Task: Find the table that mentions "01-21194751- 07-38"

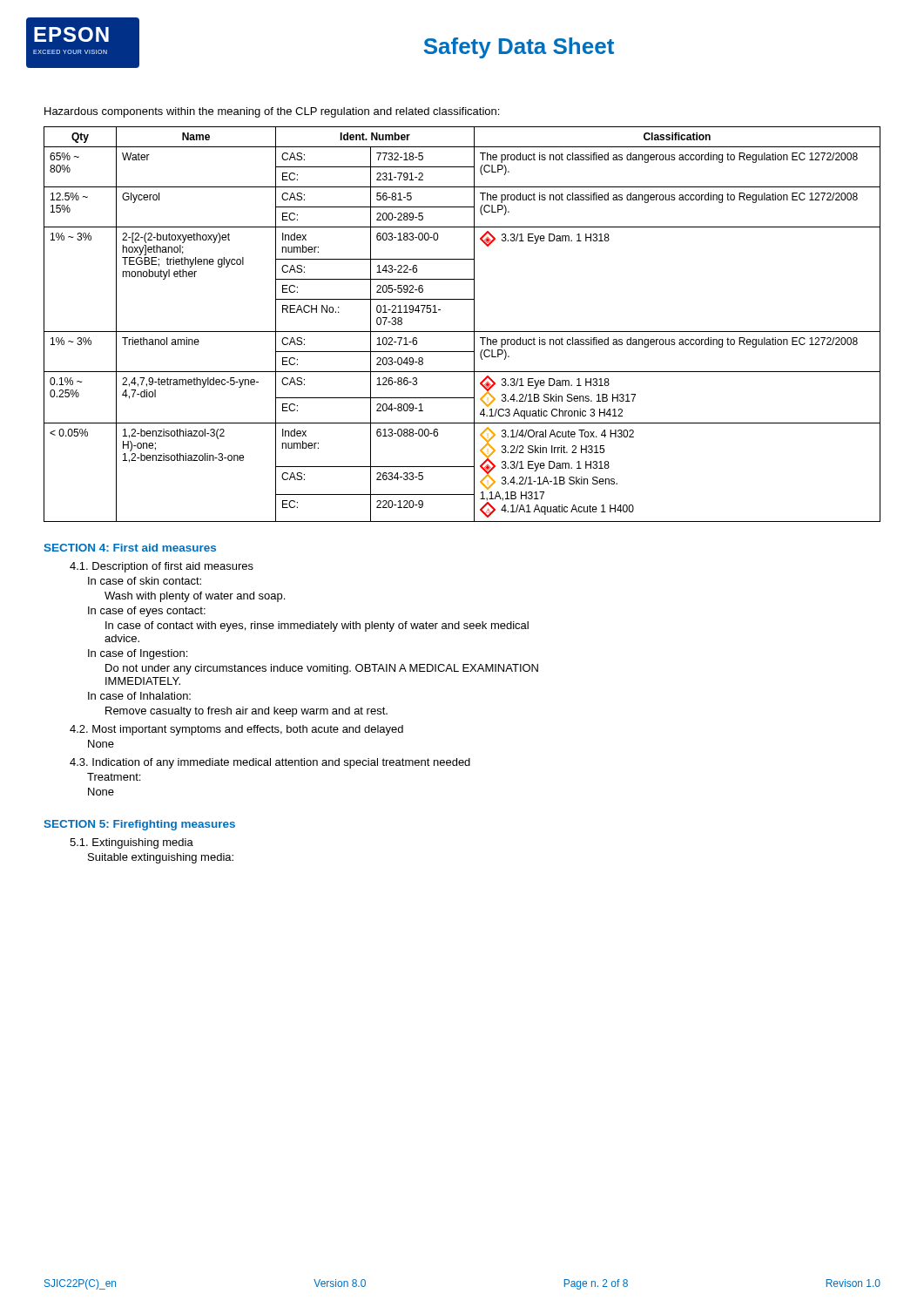Action: [x=462, y=324]
